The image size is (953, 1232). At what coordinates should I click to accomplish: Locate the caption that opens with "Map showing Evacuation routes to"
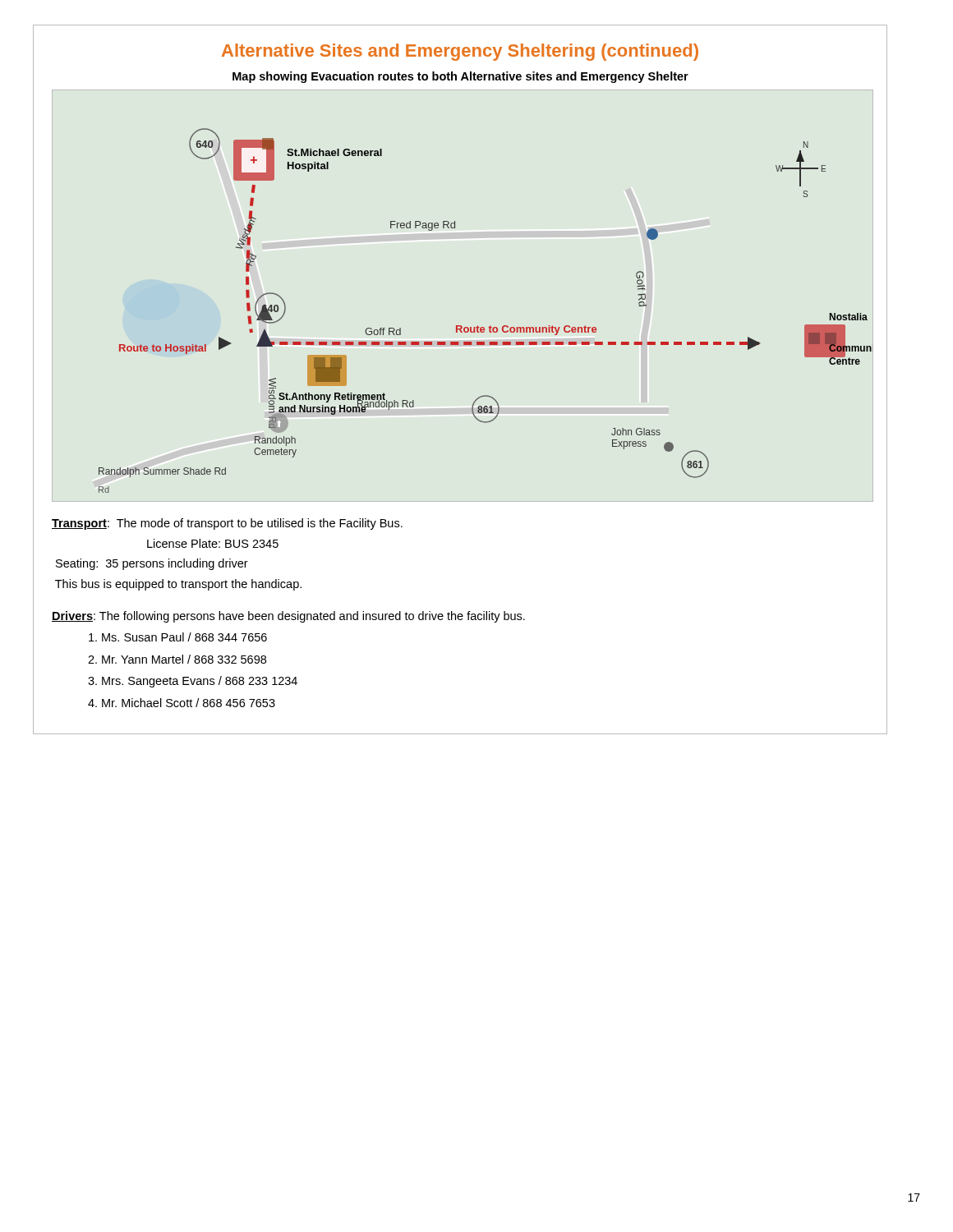pos(460,76)
